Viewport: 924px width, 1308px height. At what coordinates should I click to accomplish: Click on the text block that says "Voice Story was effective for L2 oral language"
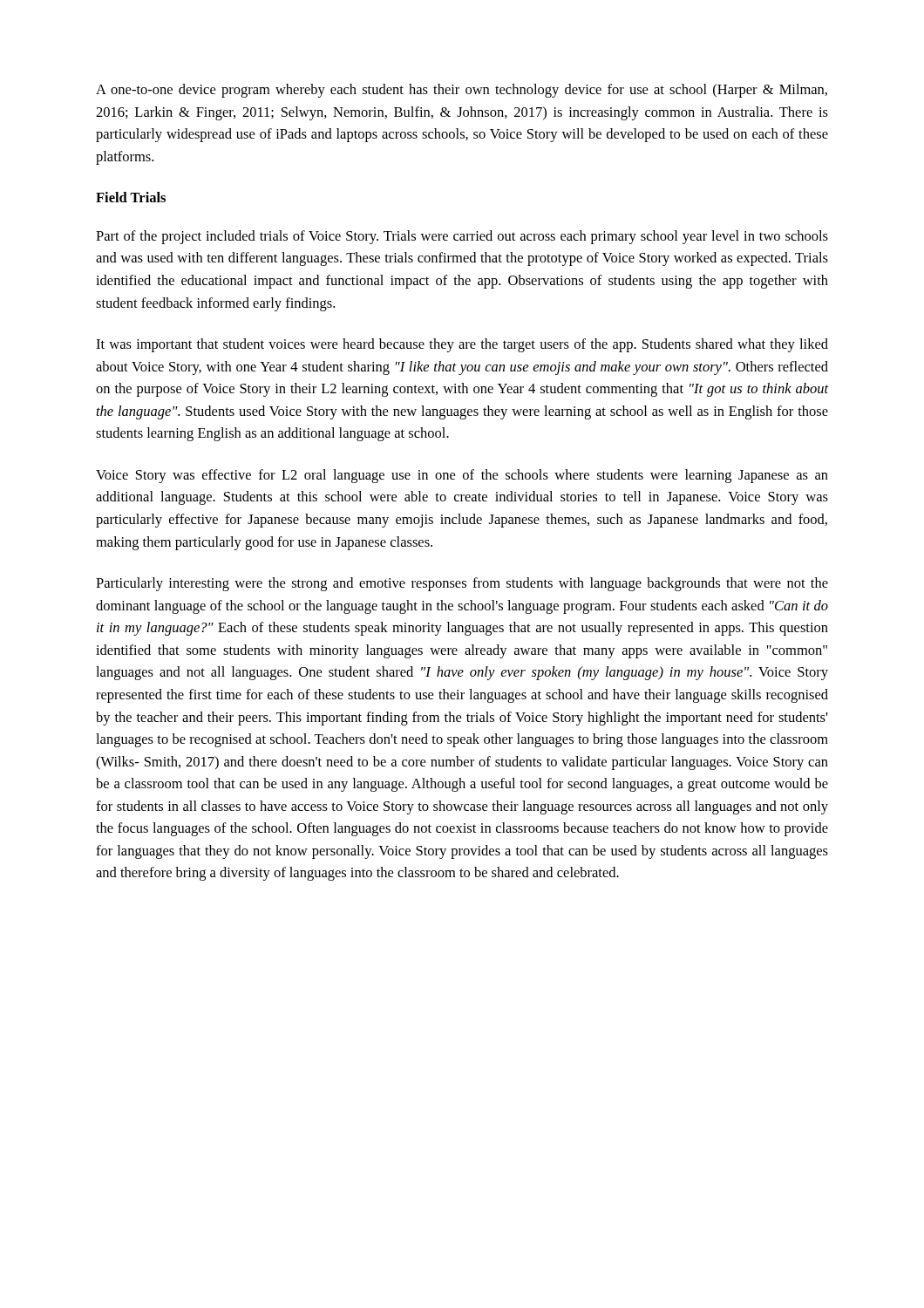462,508
